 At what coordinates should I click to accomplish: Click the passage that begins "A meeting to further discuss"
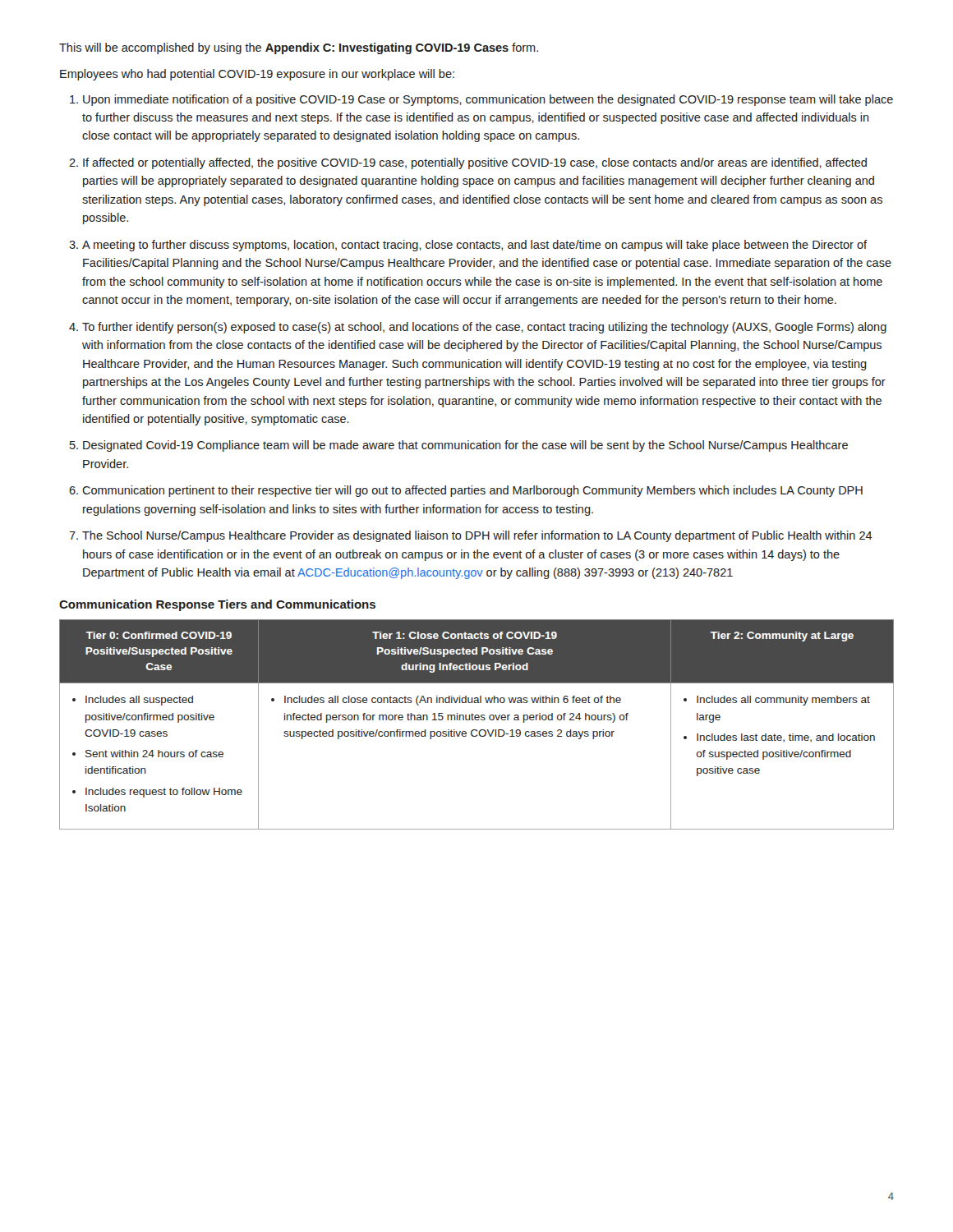(487, 272)
